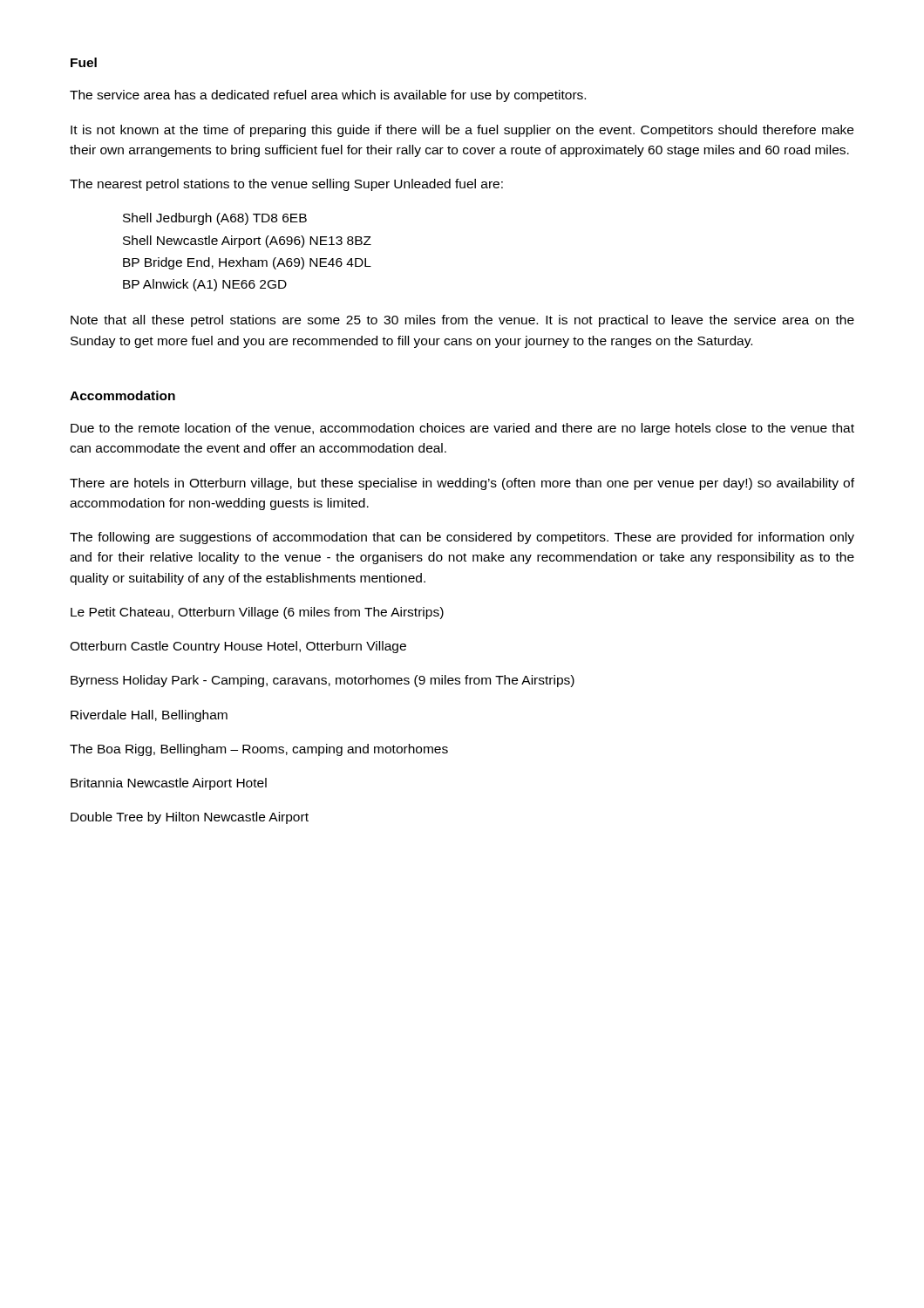The width and height of the screenshot is (924, 1308).
Task: Click on the list item that says "Otterburn Castle Country House Hotel, Otterburn Village"
Action: [238, 646]
